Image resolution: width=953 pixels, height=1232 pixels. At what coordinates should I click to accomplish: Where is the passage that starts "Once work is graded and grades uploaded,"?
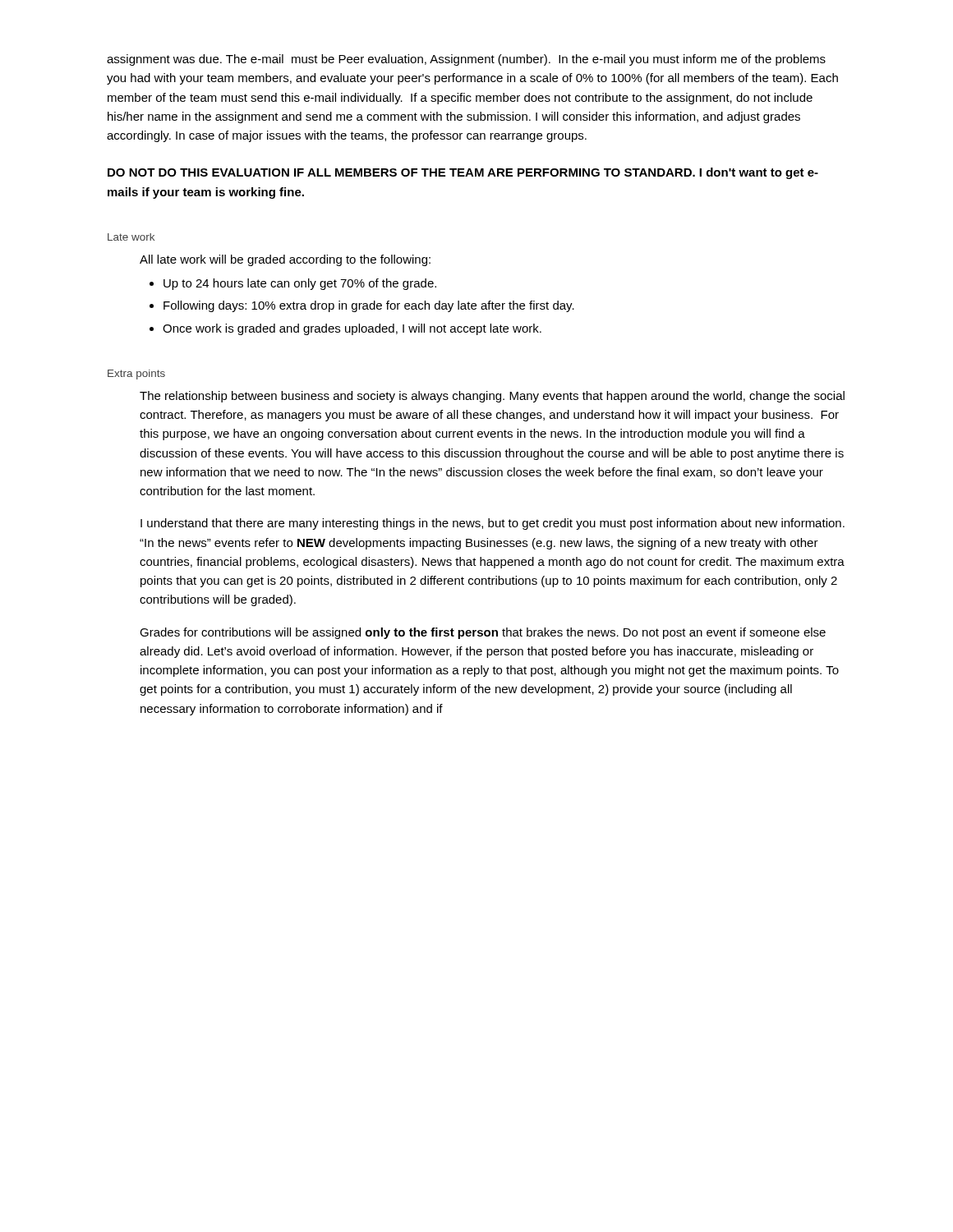[x=352, y=328]
